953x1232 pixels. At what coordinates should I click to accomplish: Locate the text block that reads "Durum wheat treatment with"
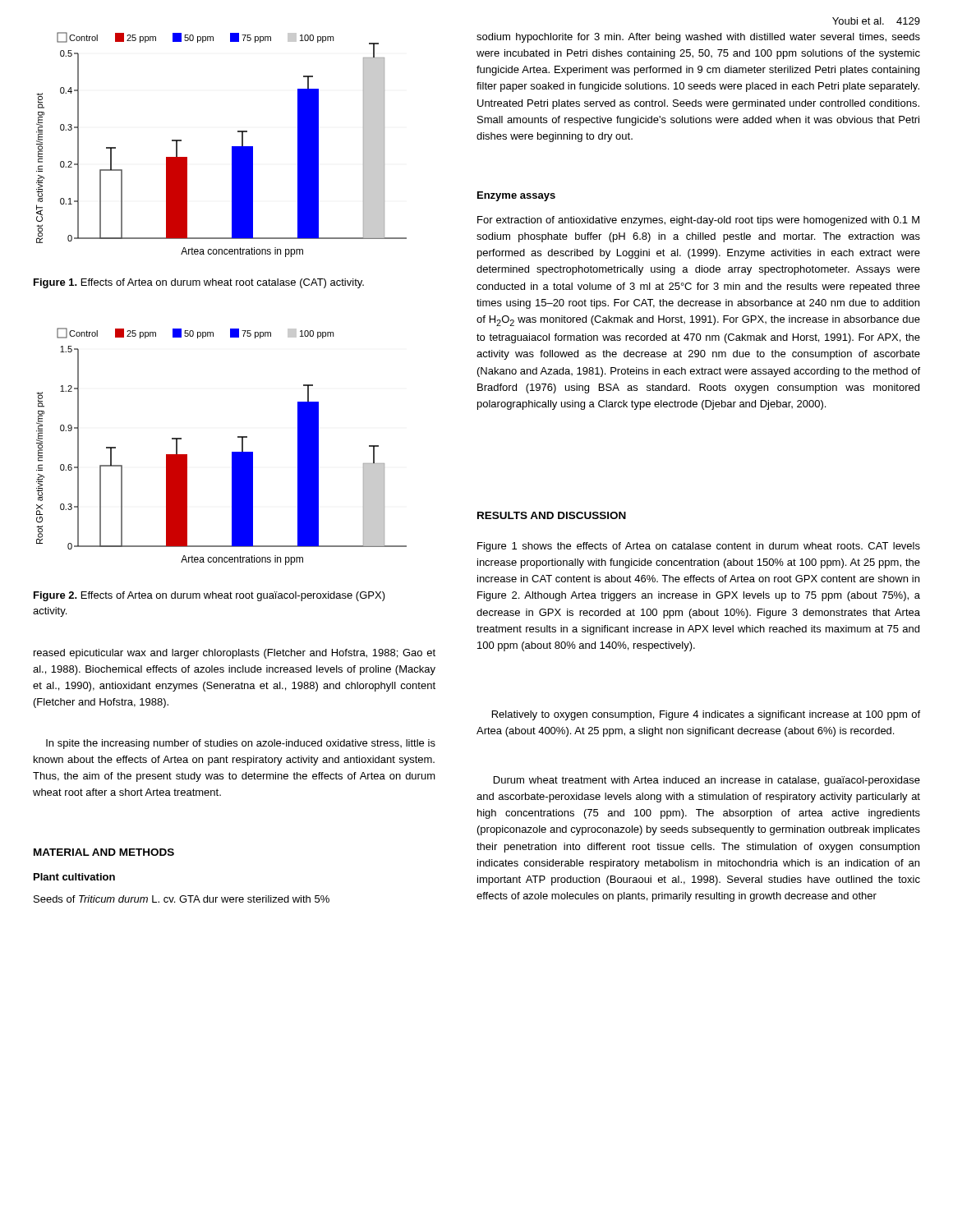coord(698,838)
